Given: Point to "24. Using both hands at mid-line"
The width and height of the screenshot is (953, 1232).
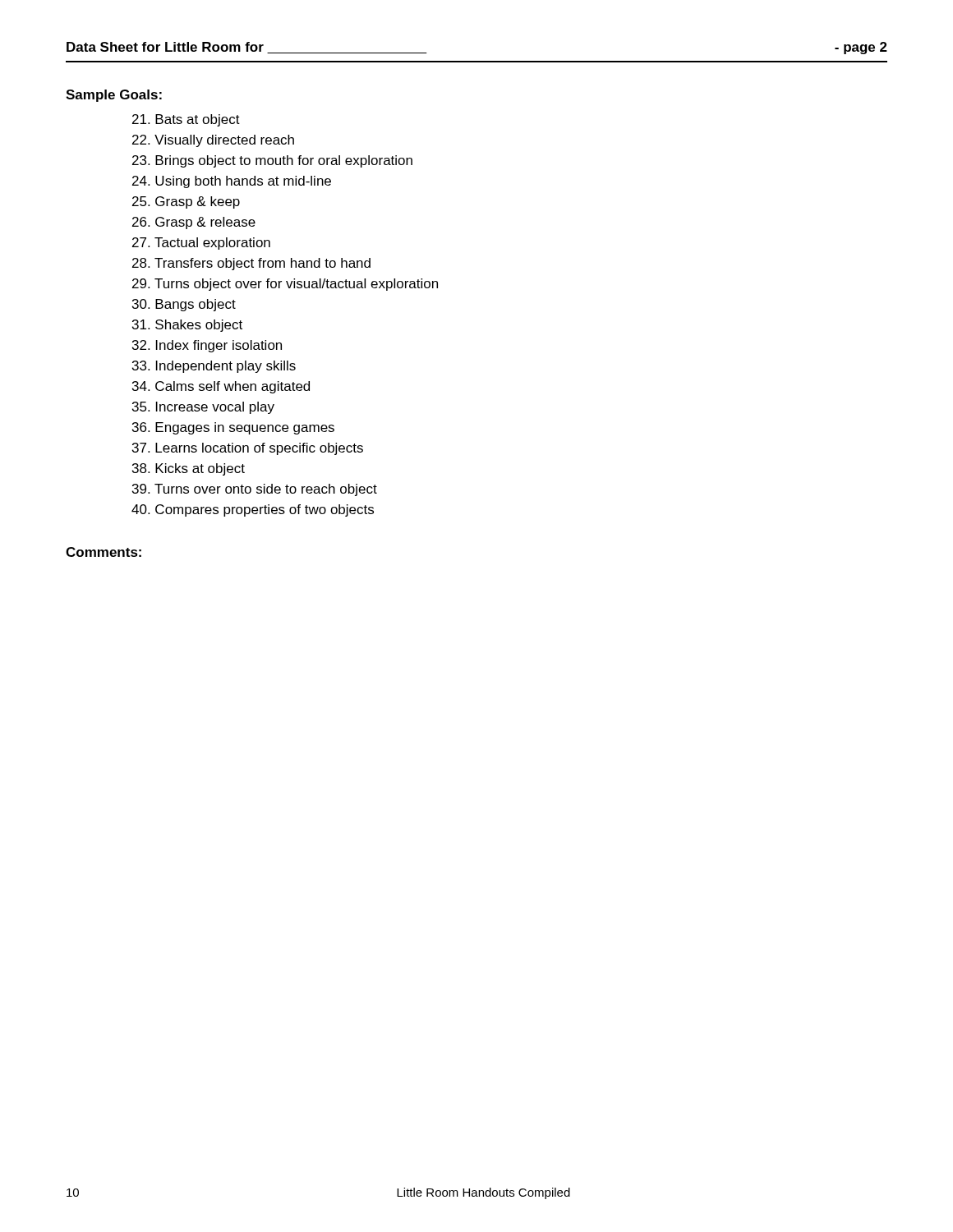Looking at the screenshot, I should [x=232, y=181].
